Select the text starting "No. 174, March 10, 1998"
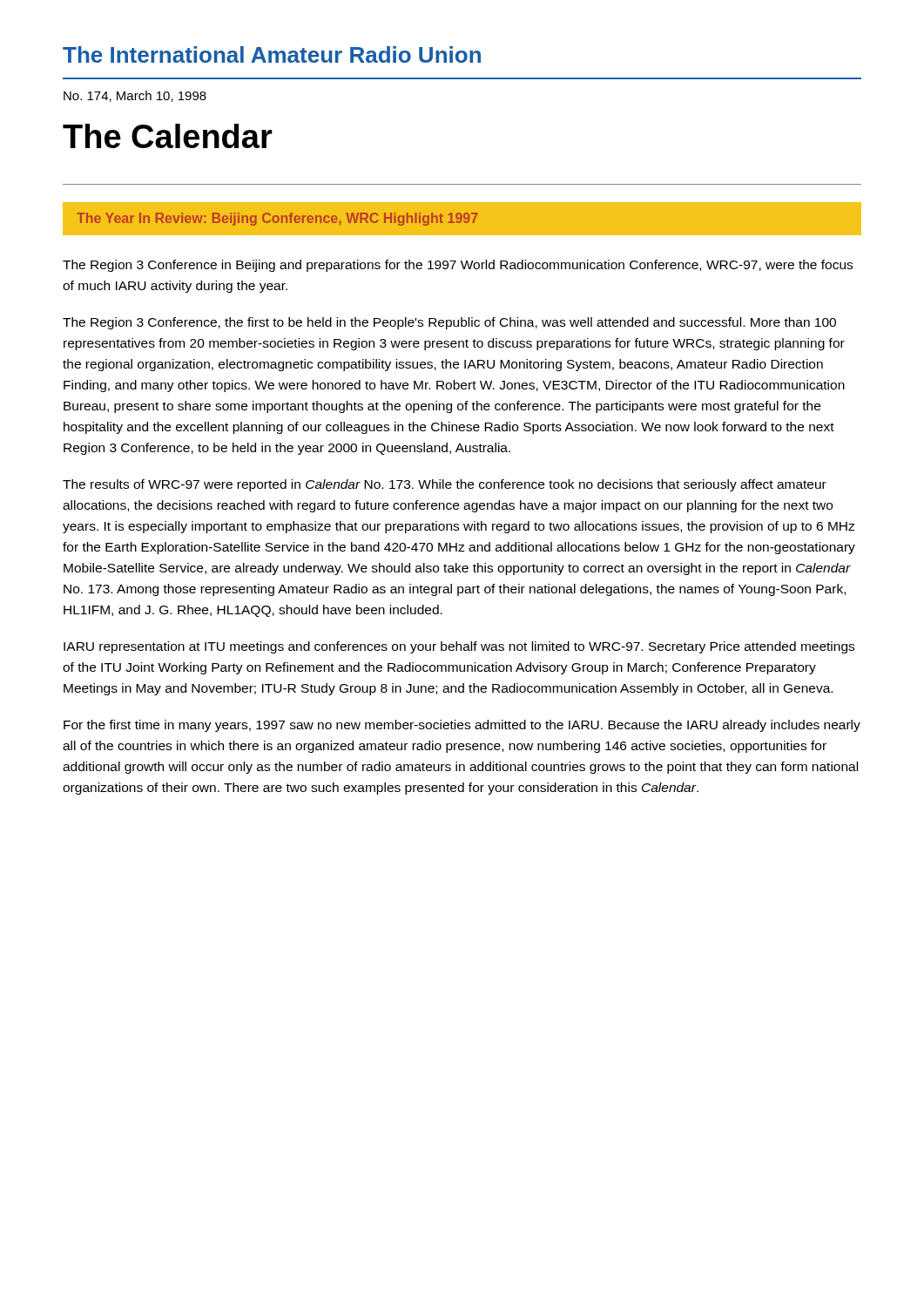 (135, 96)
